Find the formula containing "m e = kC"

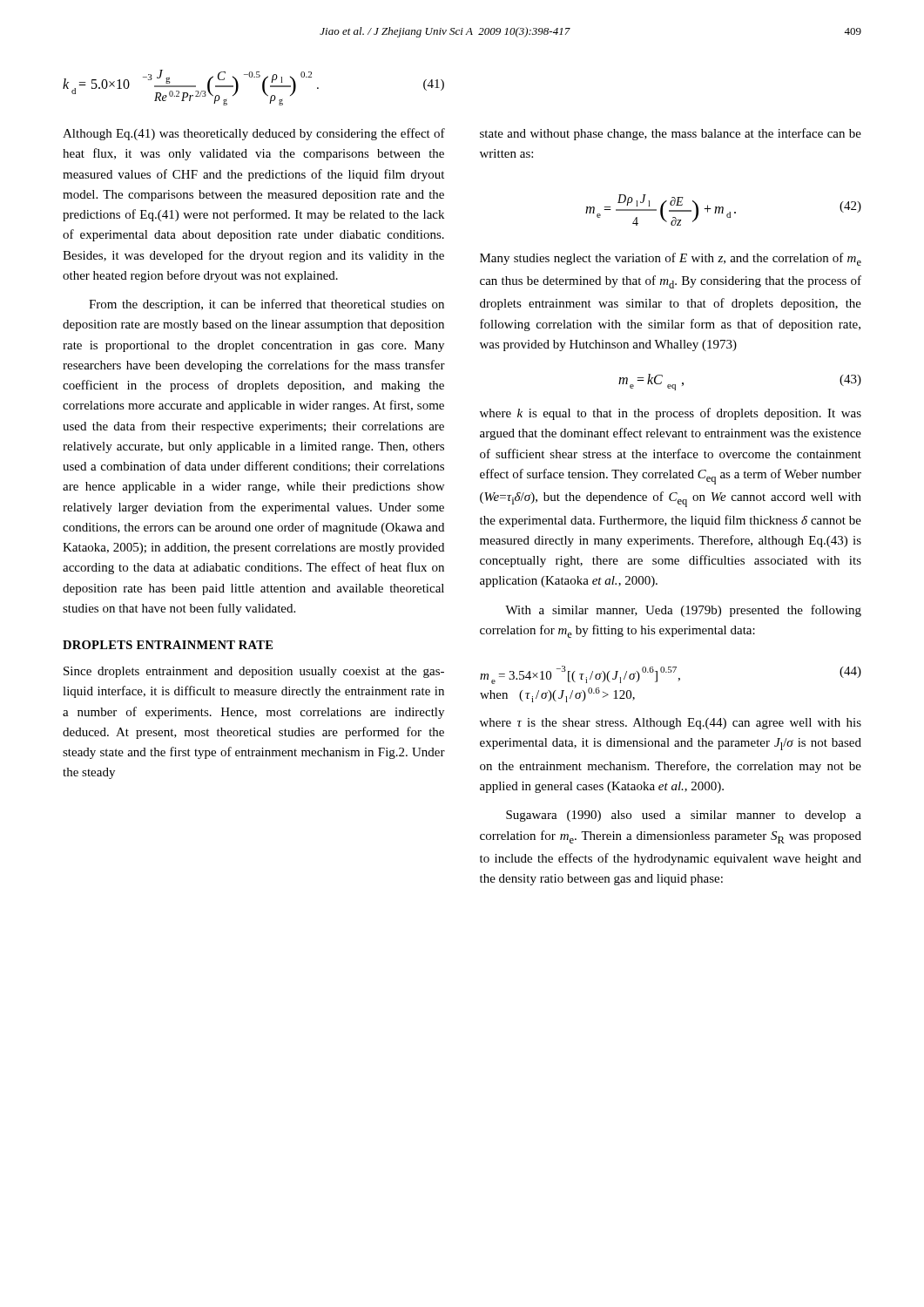pos(650,381)
